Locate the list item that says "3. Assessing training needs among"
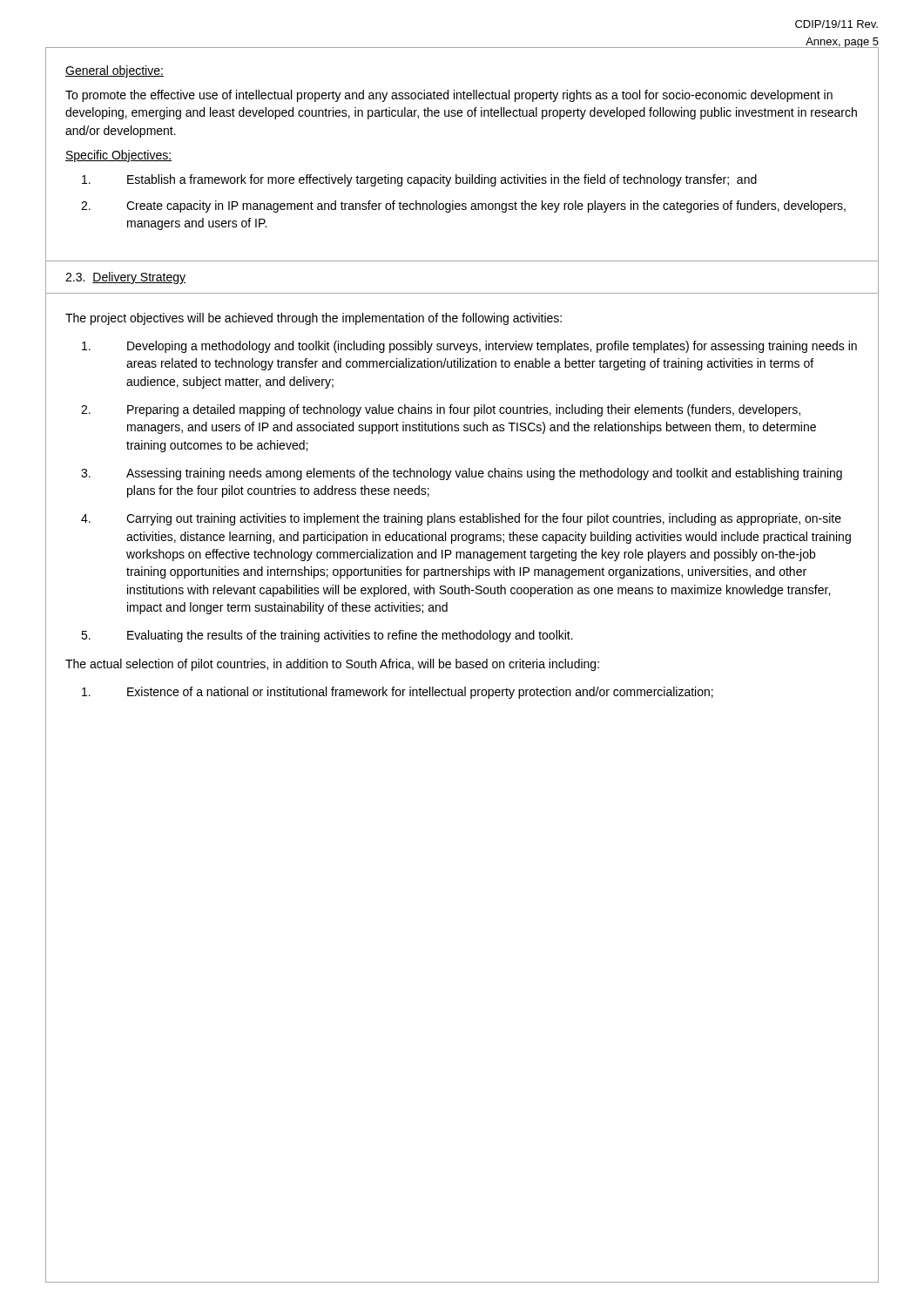This screenshot has height=1307, width=924. 462,482
